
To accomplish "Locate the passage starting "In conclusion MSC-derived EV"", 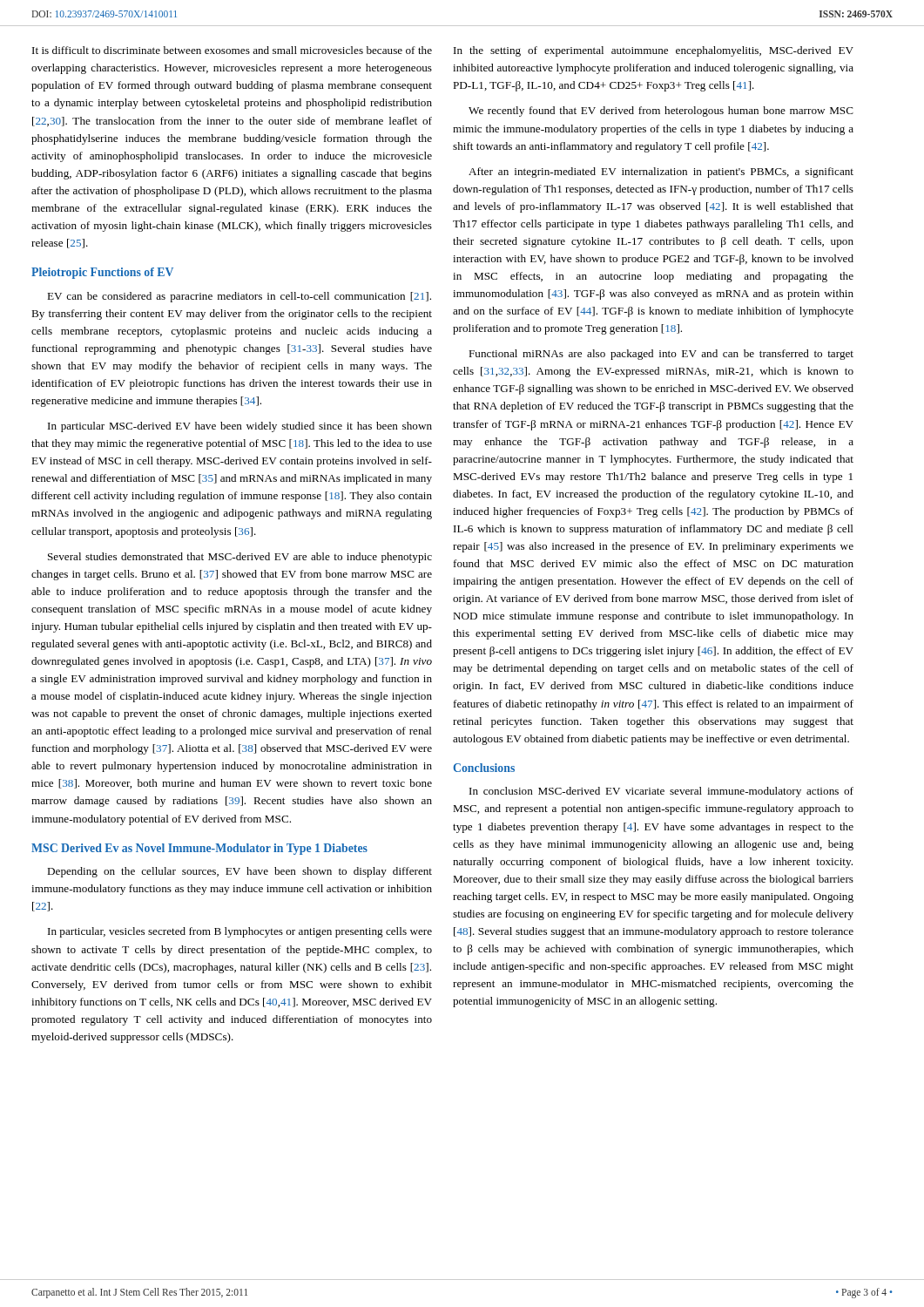I will pyautogui.click(x=653, y=896).
